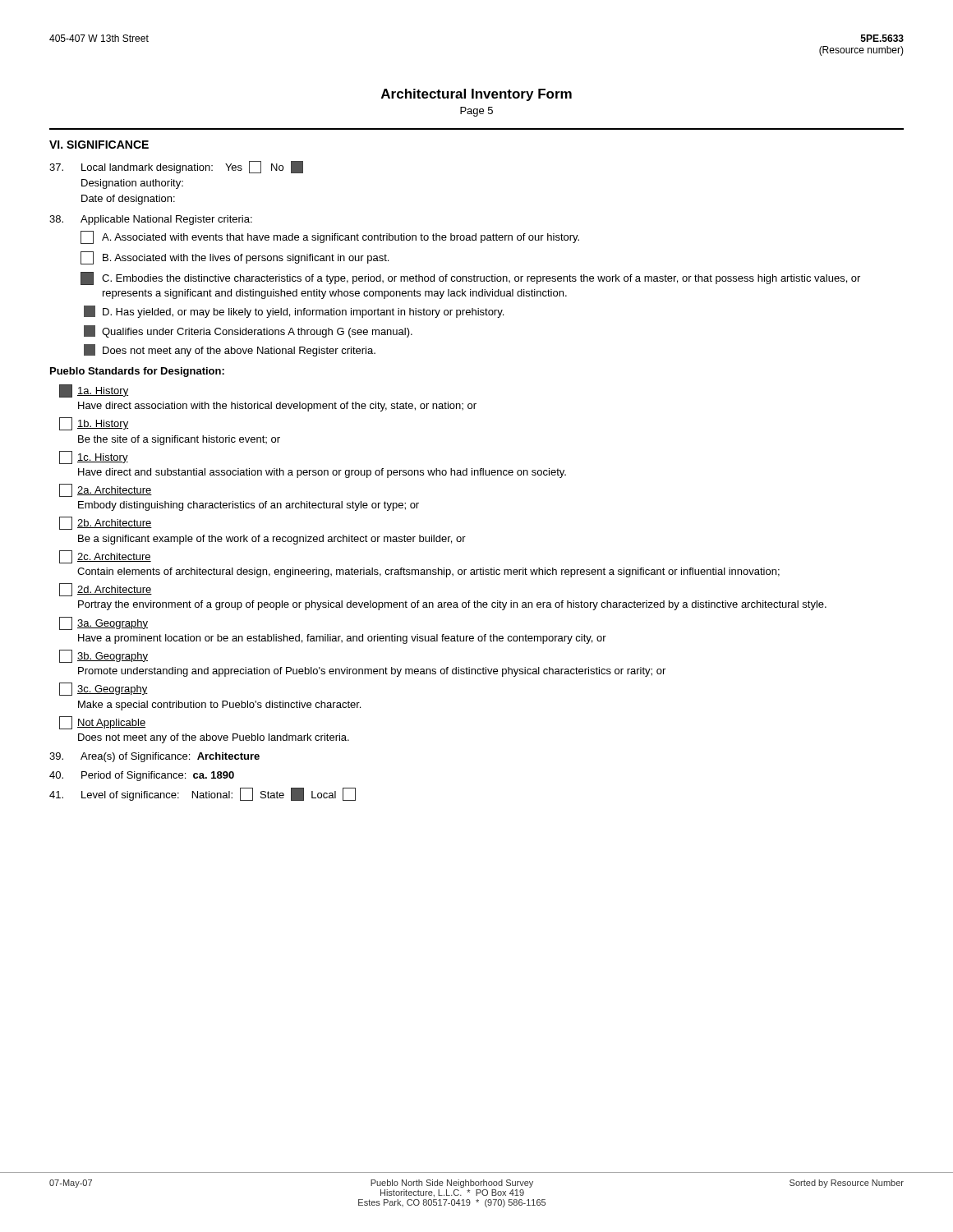
Task: Click on the list item containing "Qualifies under Criteria Considerations A through"
Action: click(247, 332)
